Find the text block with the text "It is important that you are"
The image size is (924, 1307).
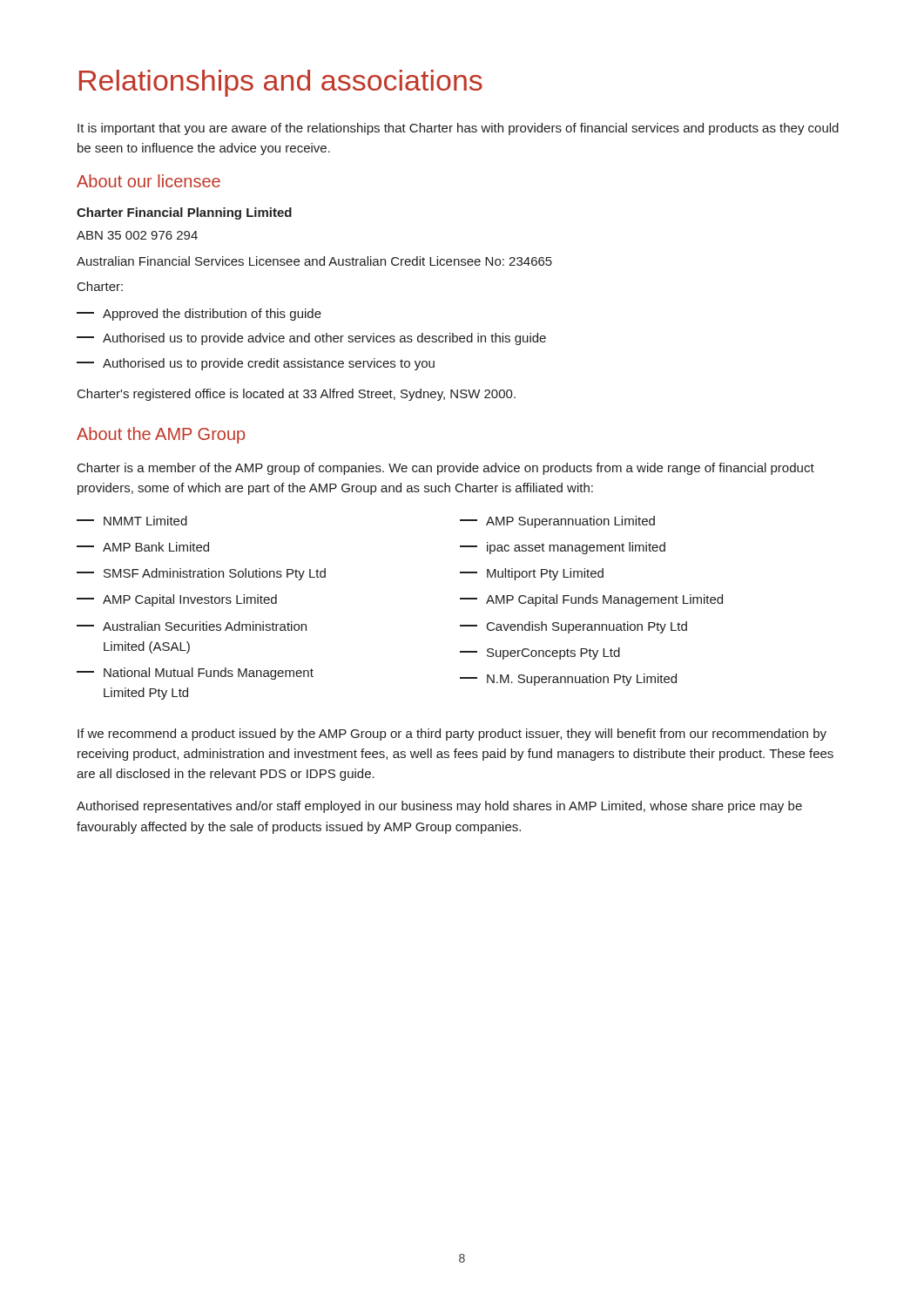point(460,138)
